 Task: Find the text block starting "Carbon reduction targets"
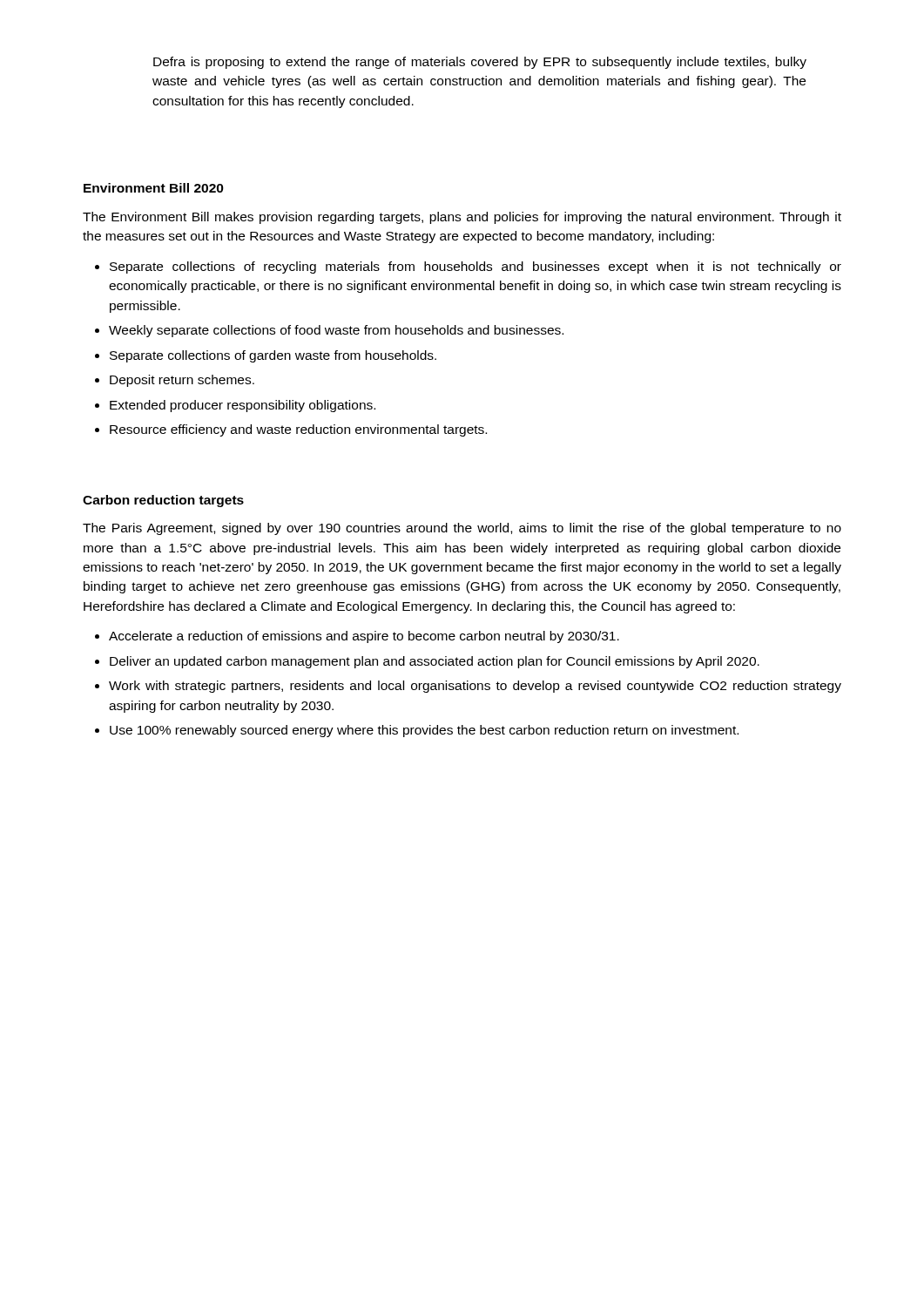coord(163,499)
